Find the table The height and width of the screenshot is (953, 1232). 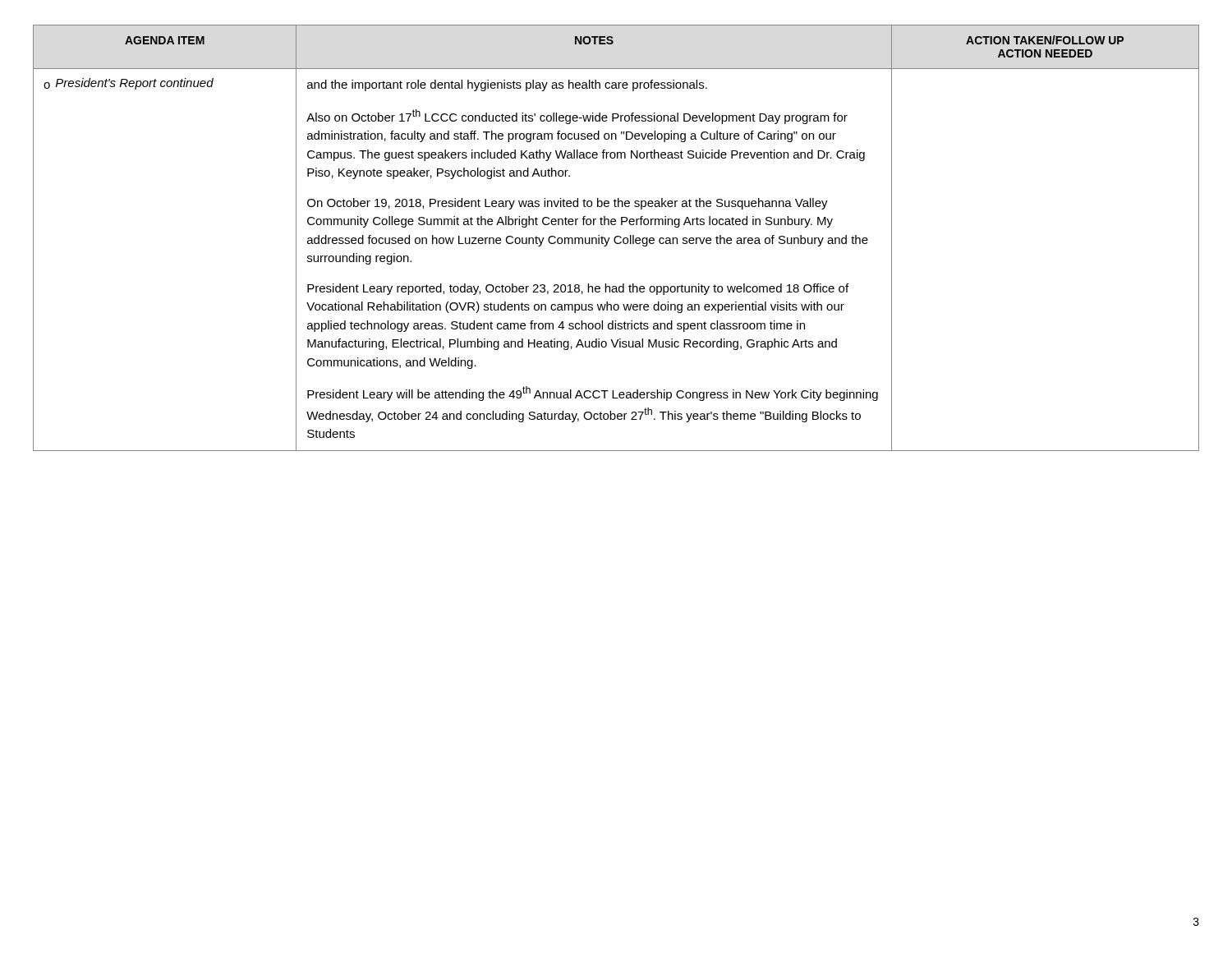coord(616,238)
